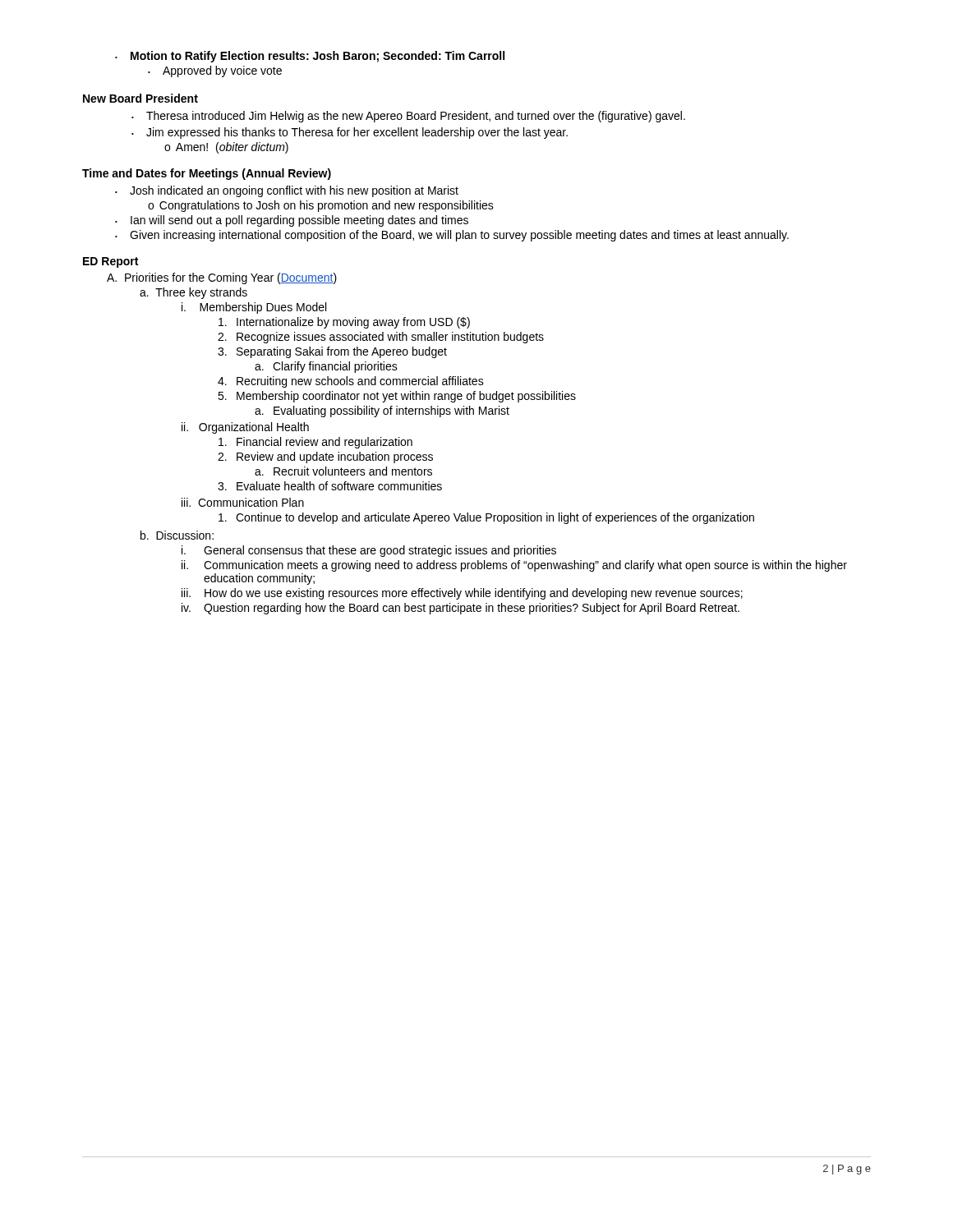Image resolution: width=953 pixels, height=1232 pixels.
Task: Find the list item that reads "3. Separating Sakai from"
Action: (x=332, y=352)
